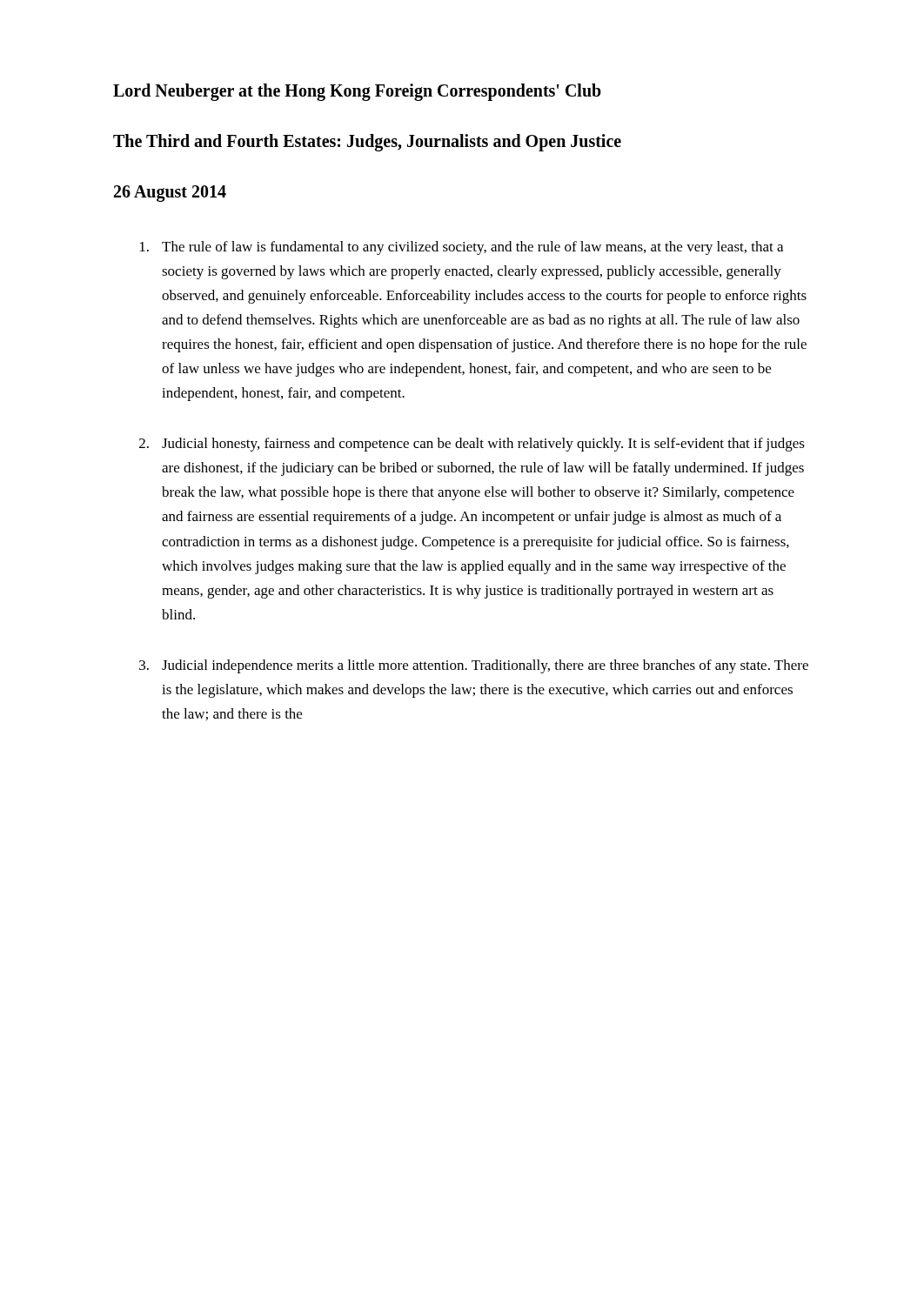The width and height of the screenshot is (924, 1305).
Task: Locate the block starting "The rule of law"
Action: pos(462,320)
